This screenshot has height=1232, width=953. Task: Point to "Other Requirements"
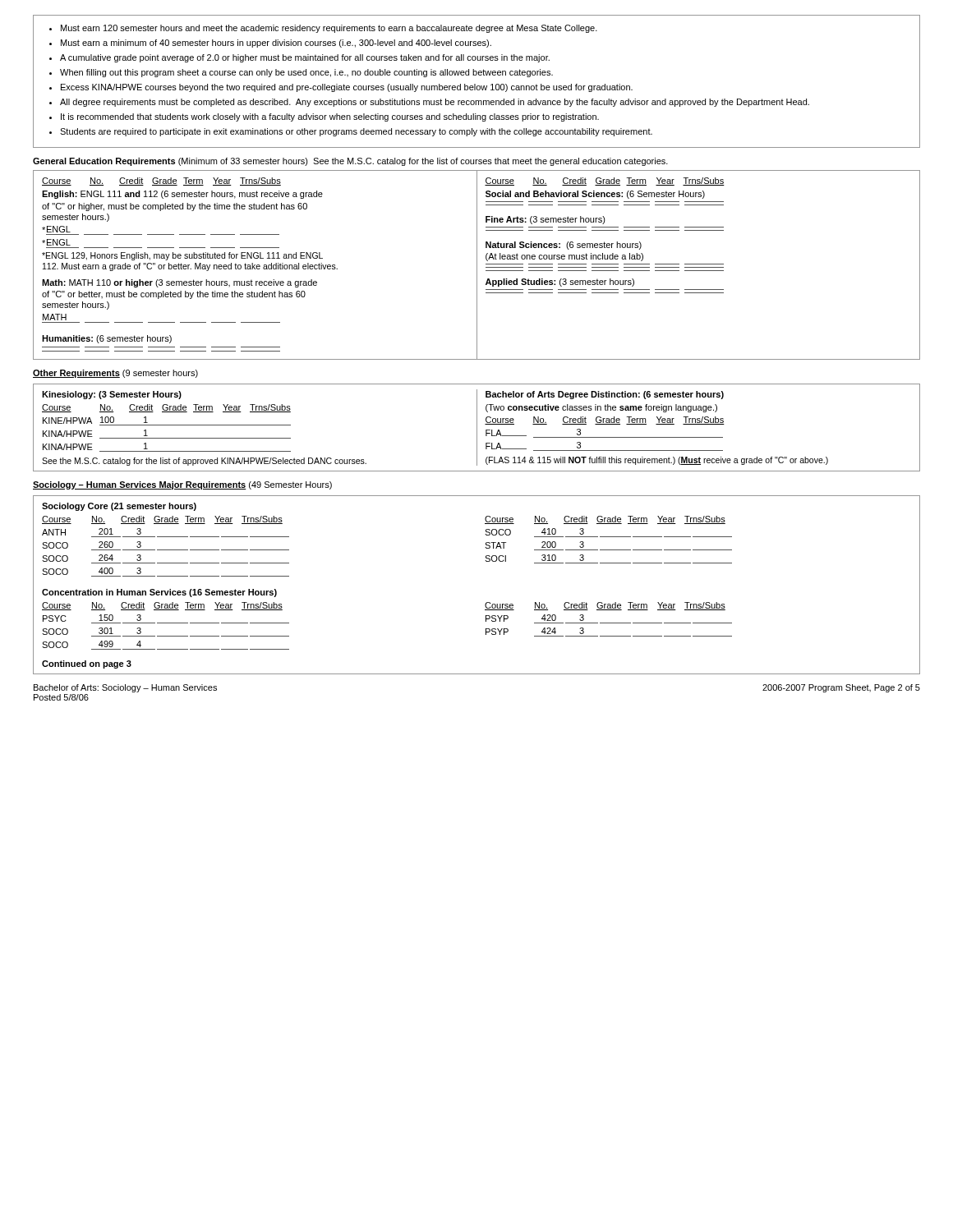click(76, 372)
